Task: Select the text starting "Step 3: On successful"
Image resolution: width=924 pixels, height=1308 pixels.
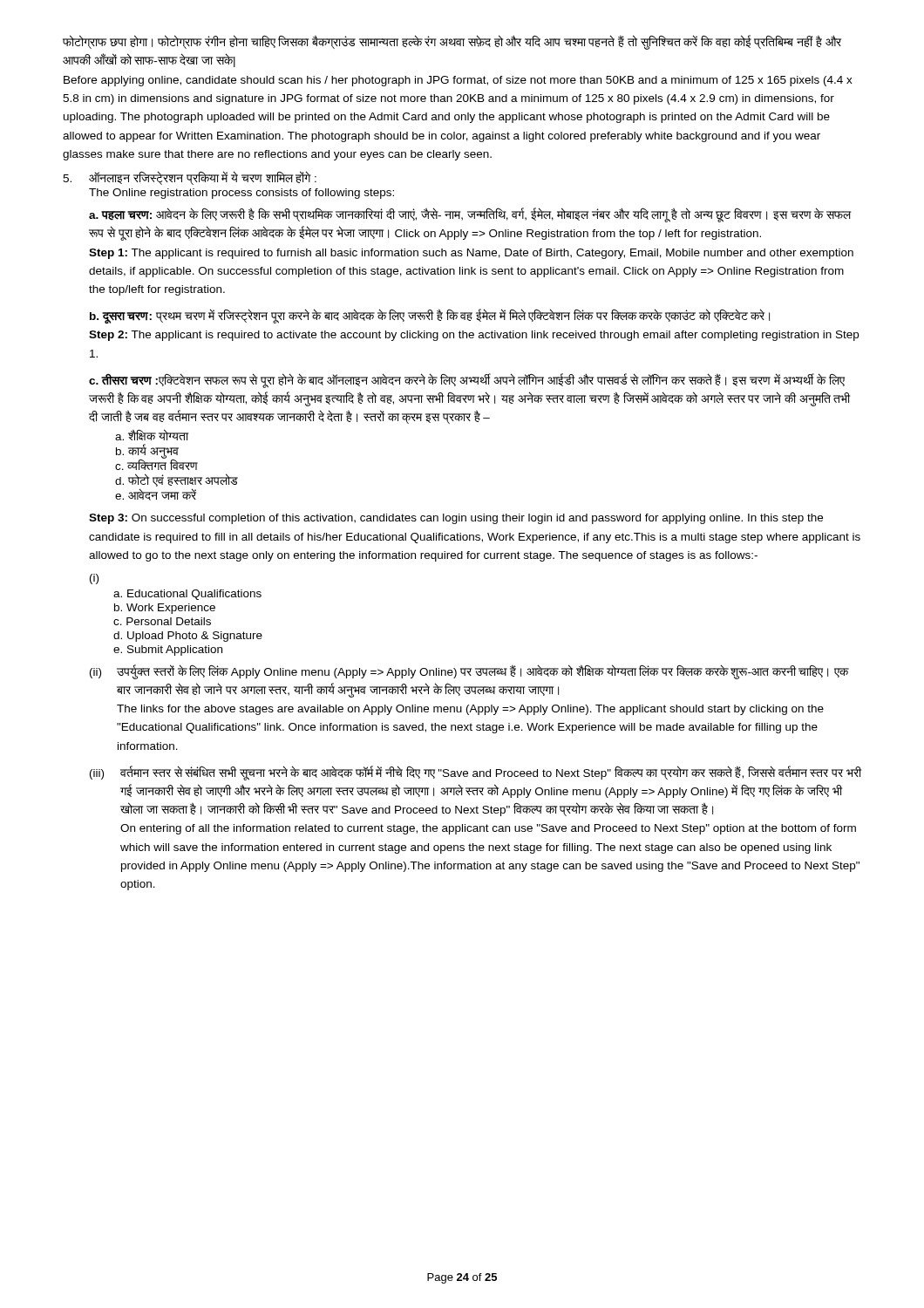Action: tap(475, 536)
